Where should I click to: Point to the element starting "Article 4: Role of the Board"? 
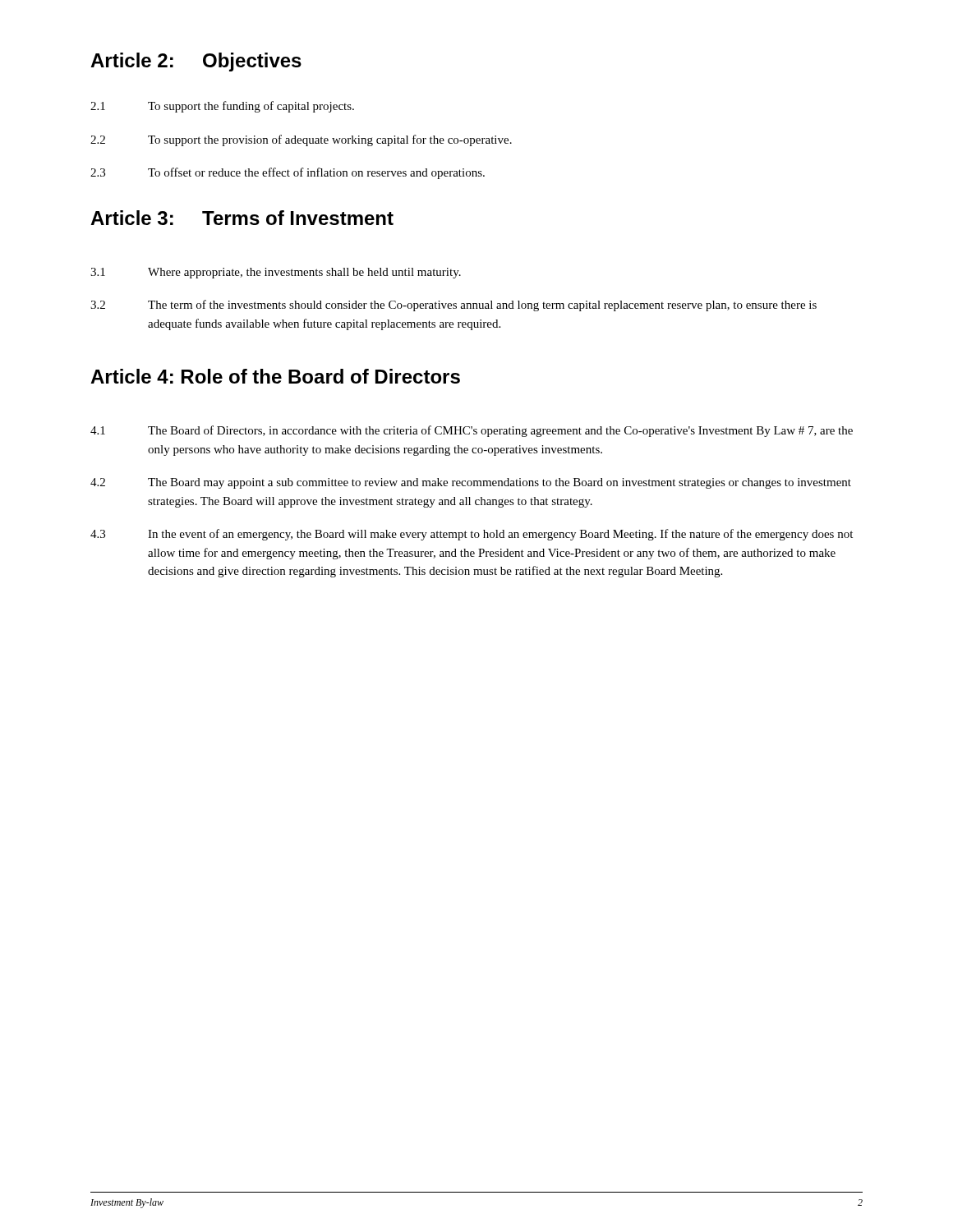[276, 377]
